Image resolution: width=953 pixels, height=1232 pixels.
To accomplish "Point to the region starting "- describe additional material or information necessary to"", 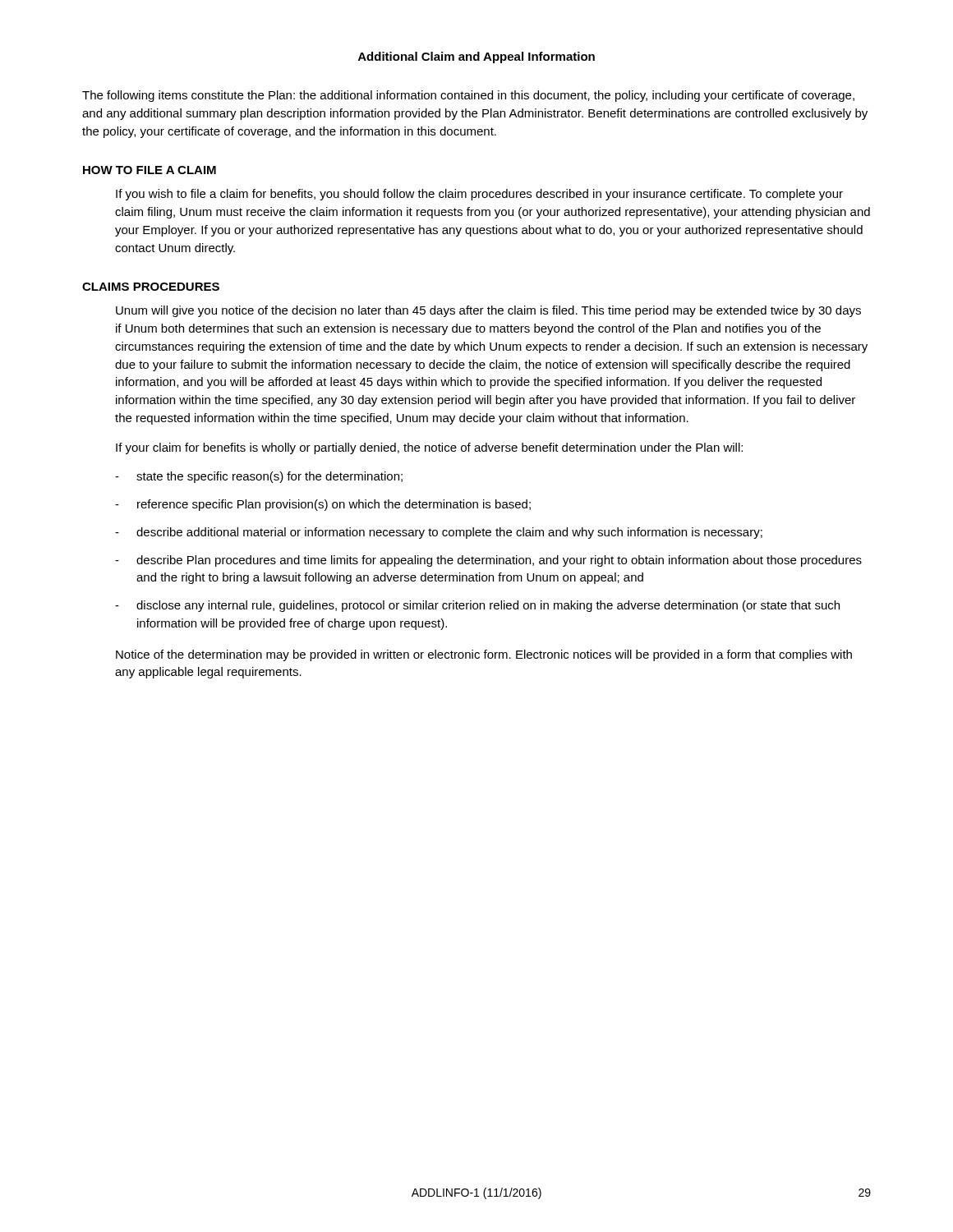I will 493,532.
